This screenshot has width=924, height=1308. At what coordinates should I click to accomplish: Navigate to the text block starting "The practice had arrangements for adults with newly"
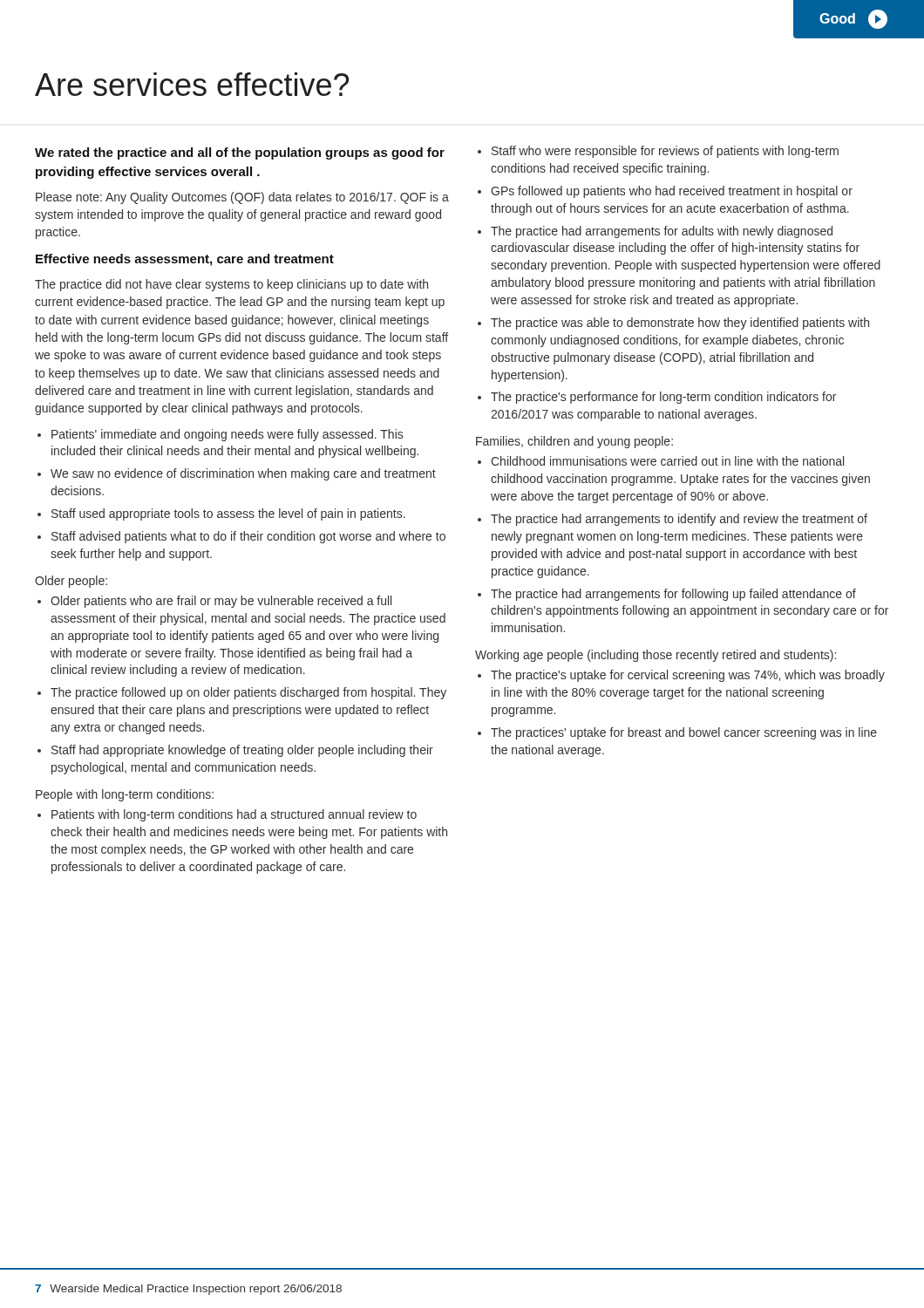[686, 265]
